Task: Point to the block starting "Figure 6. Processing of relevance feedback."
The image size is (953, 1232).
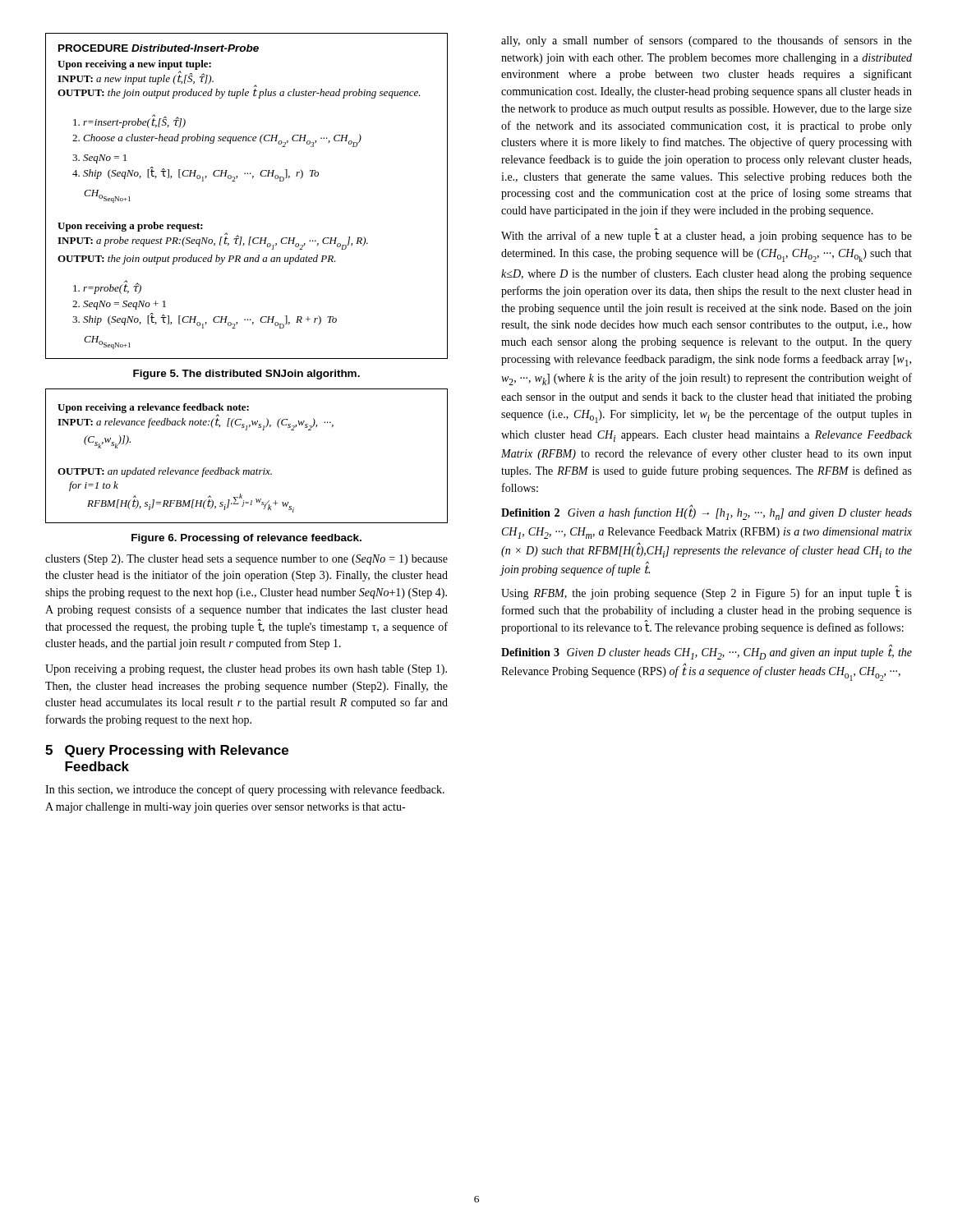Action: tap(246, 537)
